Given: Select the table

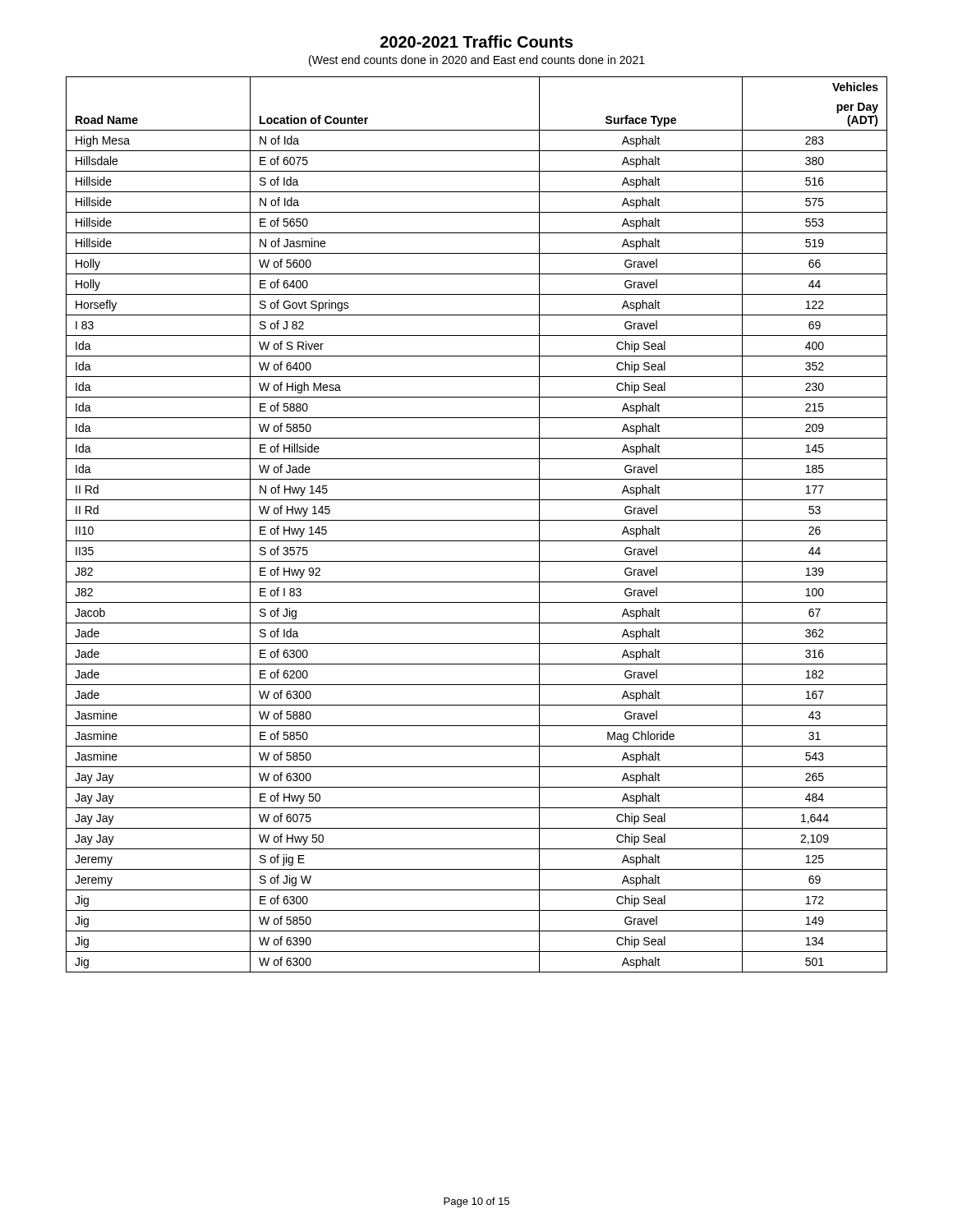Looking at the screenshot, I should pos(476,524).
